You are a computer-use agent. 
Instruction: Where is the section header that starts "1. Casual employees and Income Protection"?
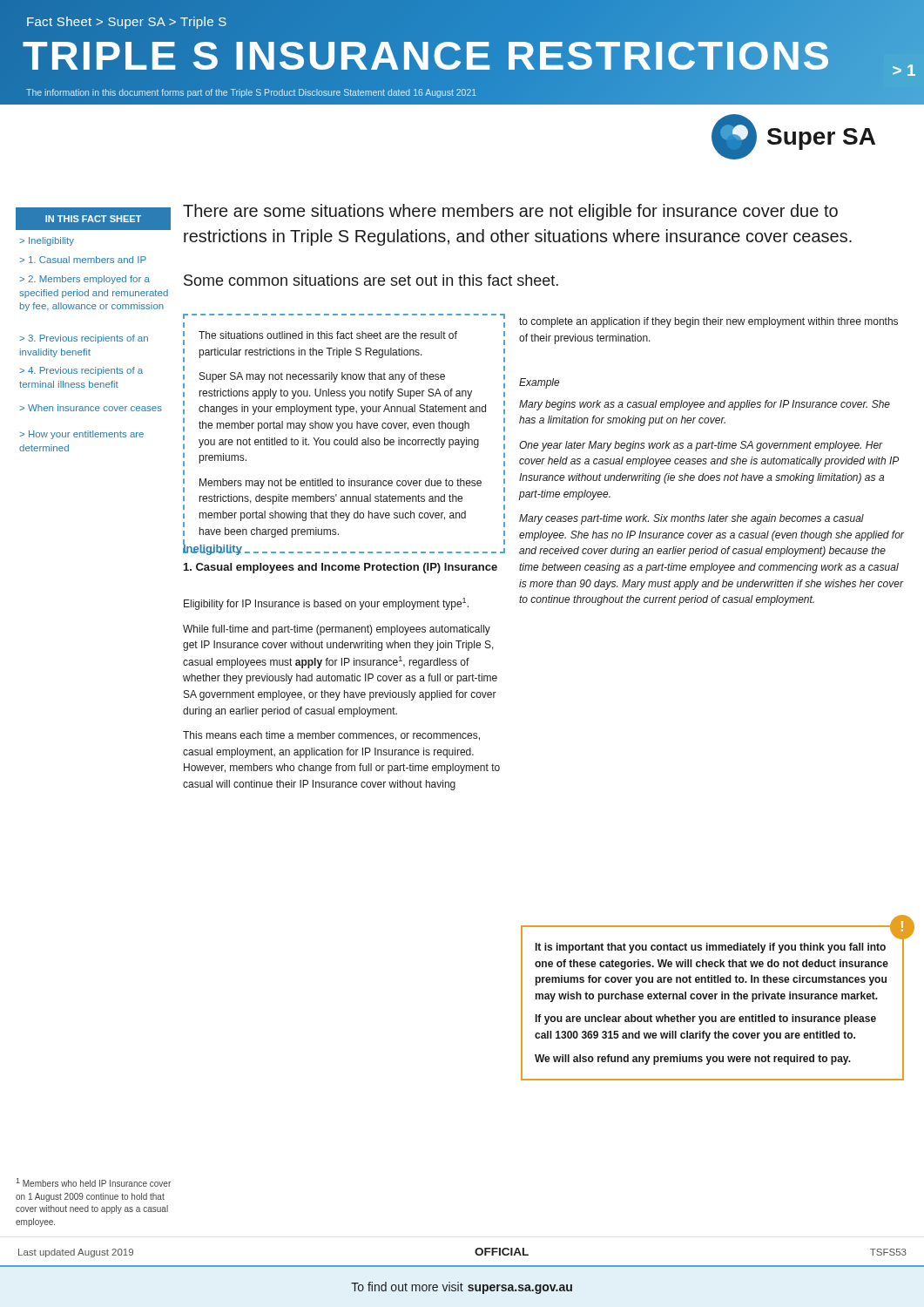click(340, 567)
